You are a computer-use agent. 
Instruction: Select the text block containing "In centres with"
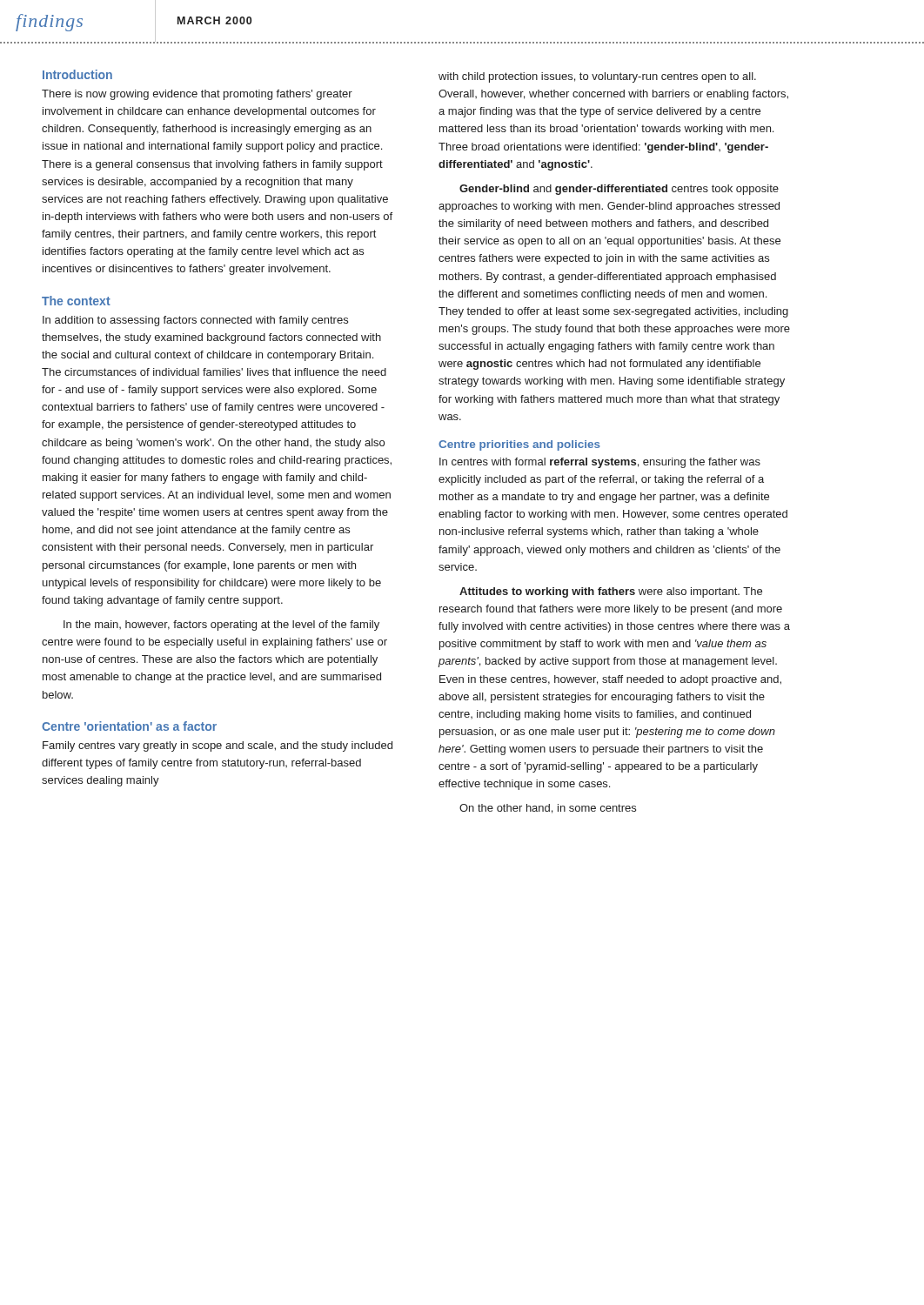click(x=613, y=514)
